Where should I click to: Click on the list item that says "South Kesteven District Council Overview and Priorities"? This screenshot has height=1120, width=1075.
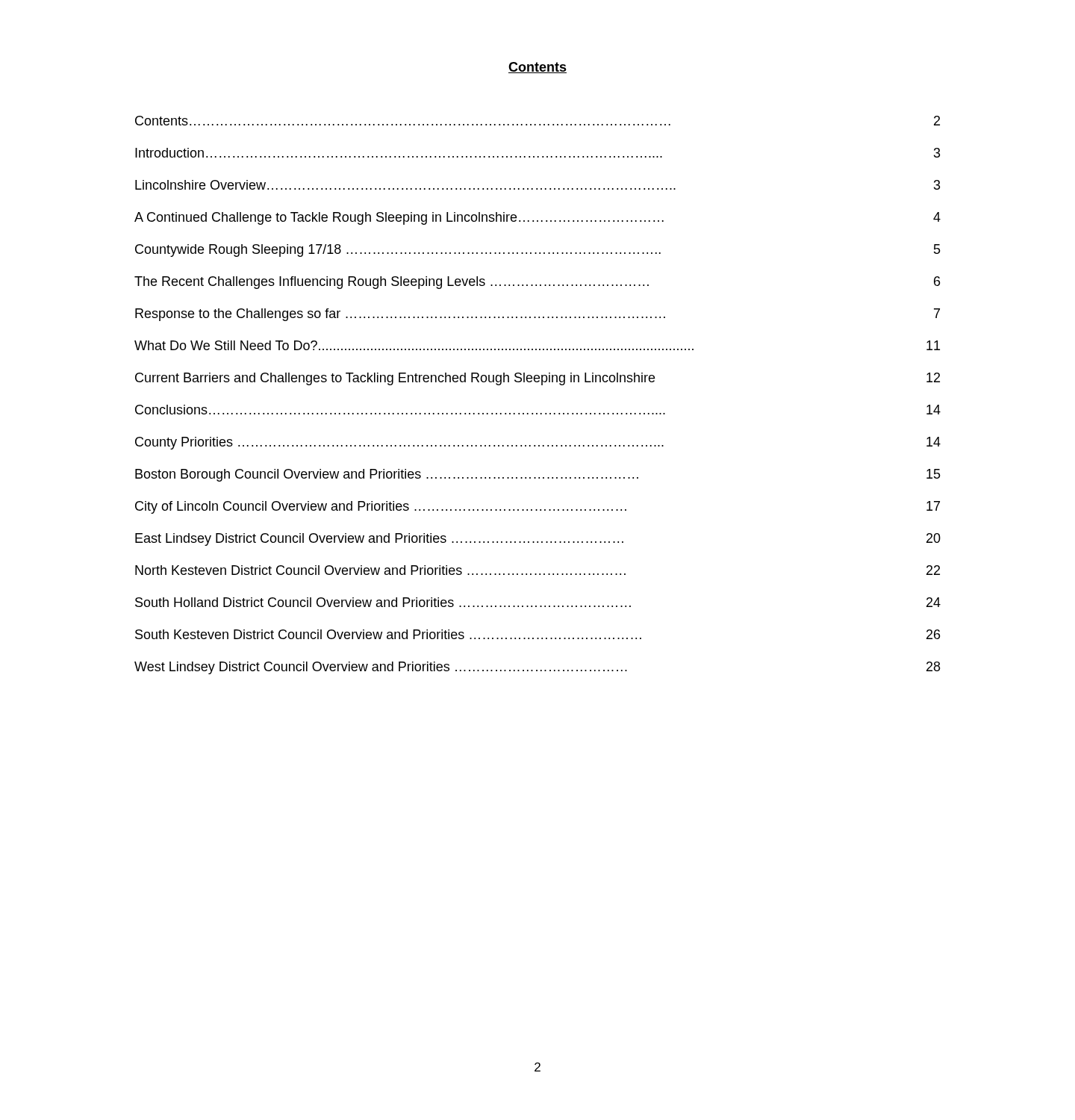coord(538,635)
